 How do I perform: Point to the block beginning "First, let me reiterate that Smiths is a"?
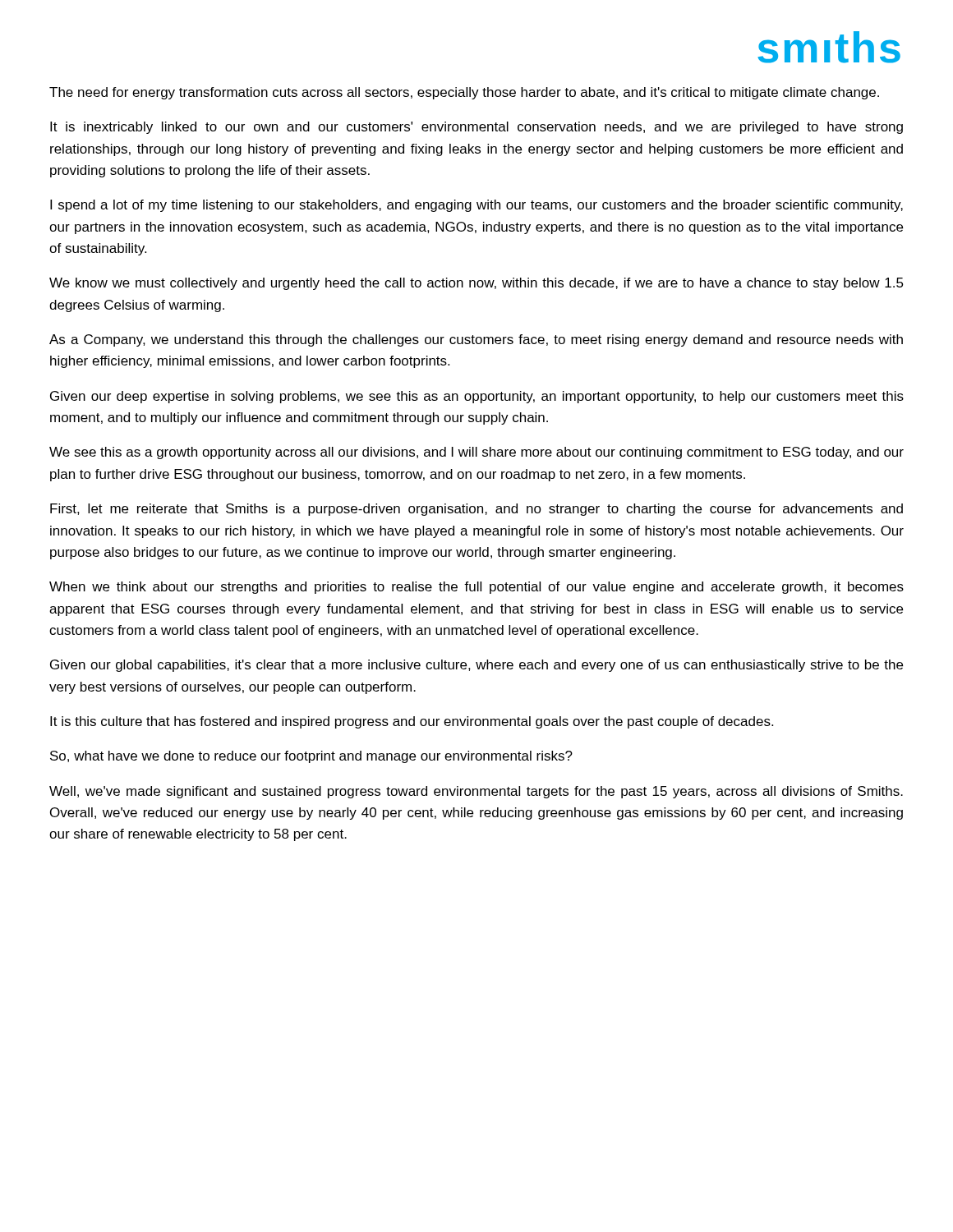coord(476,531)
